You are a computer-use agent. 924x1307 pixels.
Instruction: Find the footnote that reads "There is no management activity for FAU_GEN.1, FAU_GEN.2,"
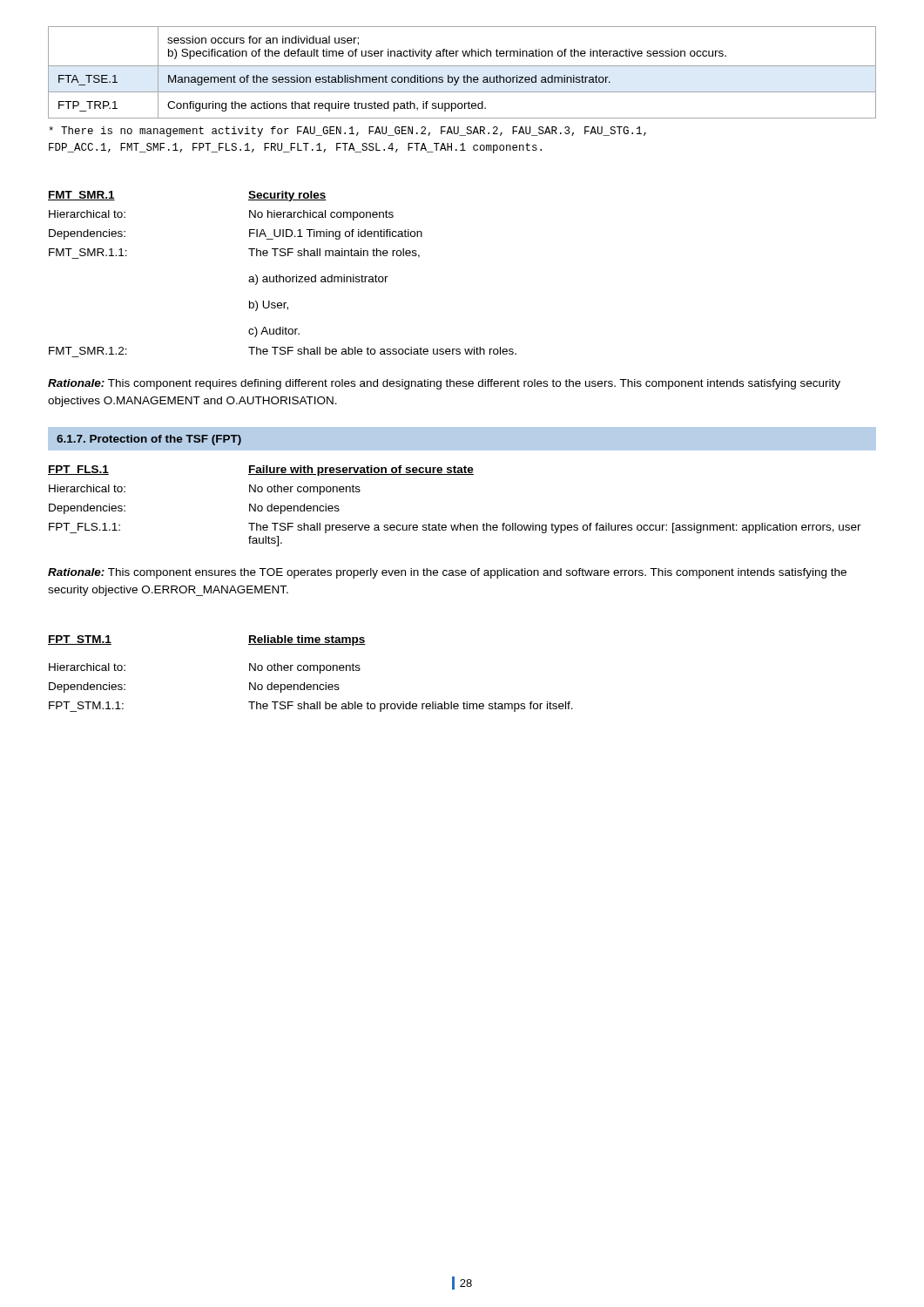(462, 140)
